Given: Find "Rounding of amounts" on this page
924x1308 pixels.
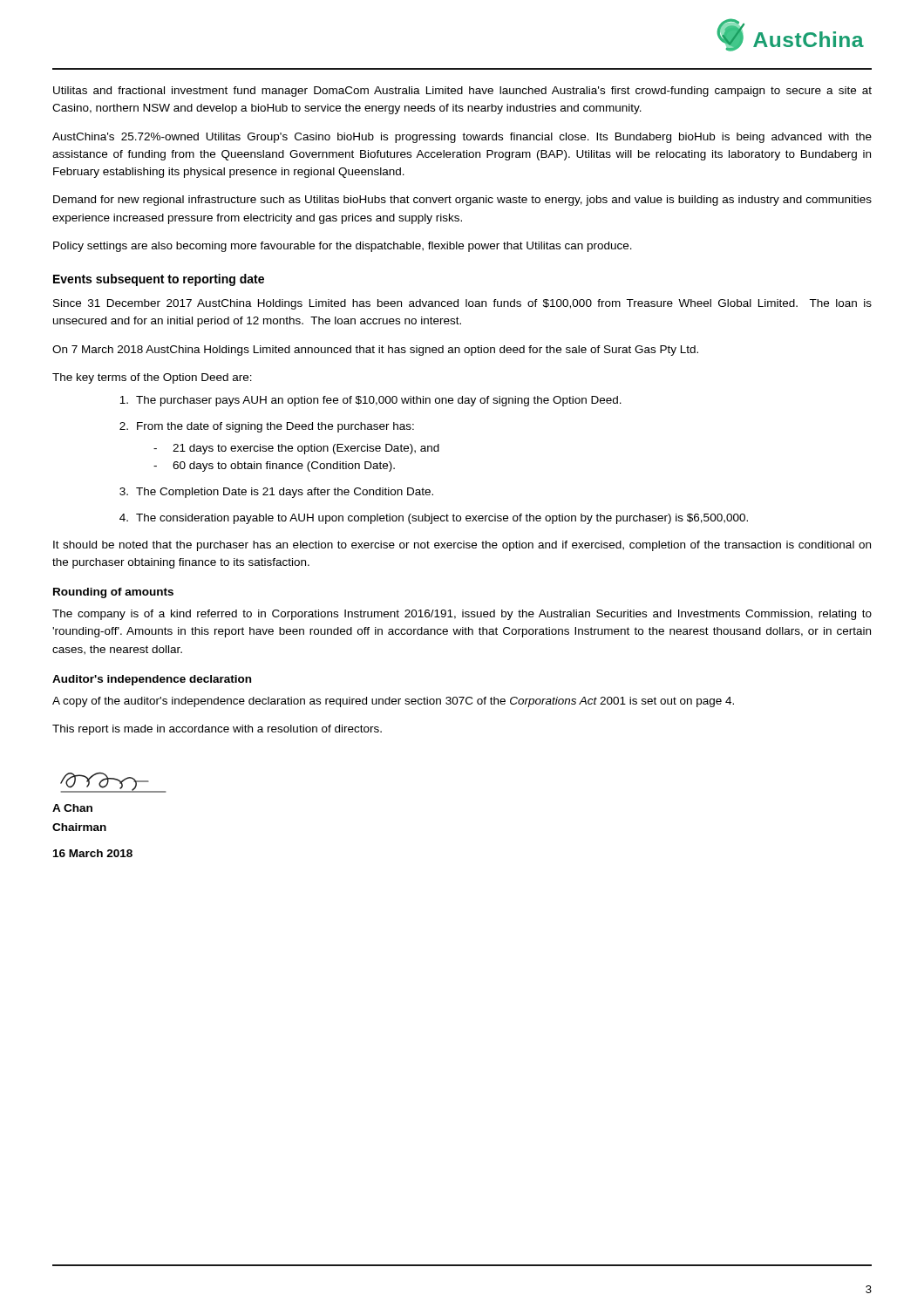Looking at the screenshot, I should pyautogui.click(x=113, y=592).
